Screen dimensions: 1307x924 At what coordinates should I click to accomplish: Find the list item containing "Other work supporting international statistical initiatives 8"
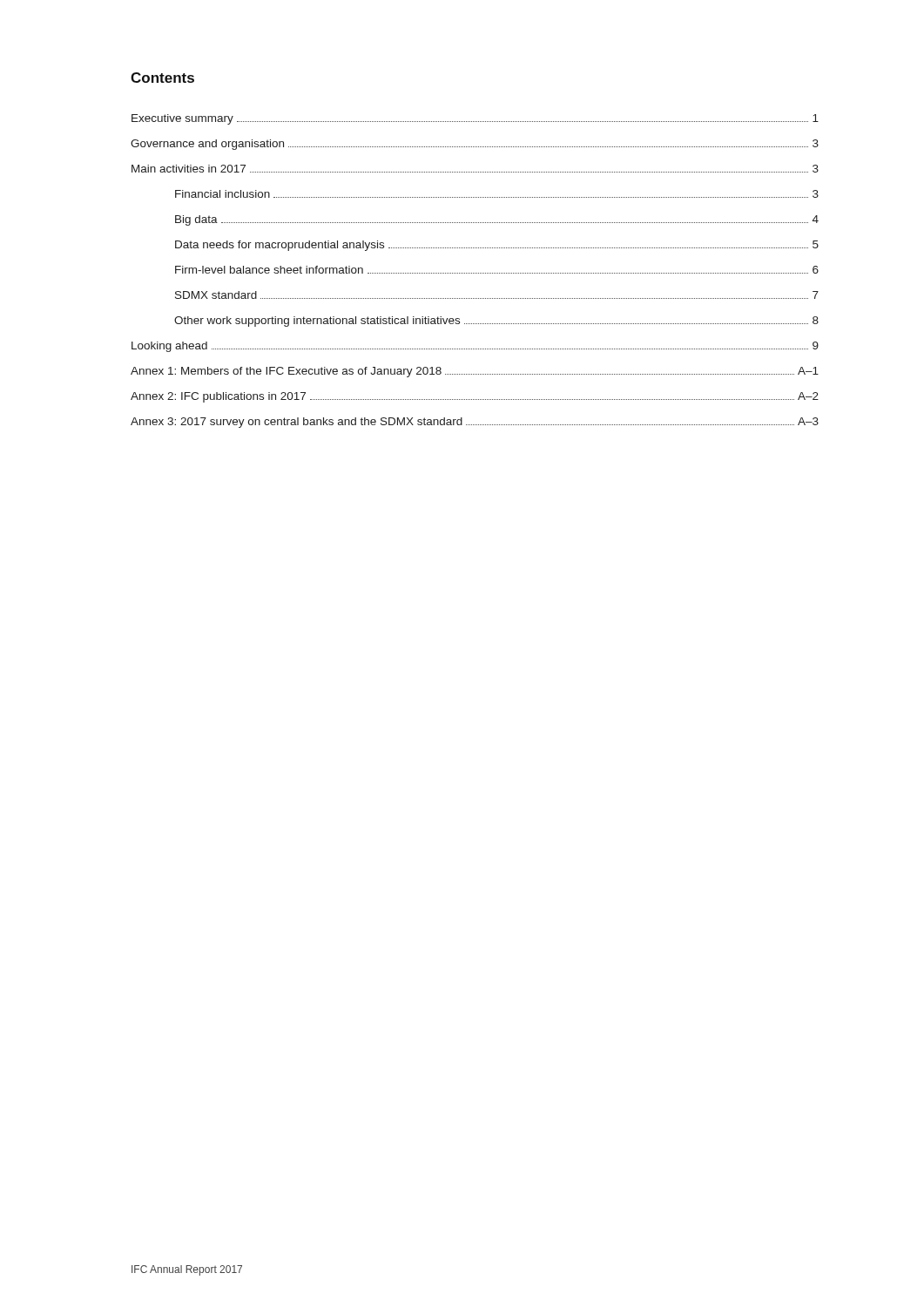(496, 320)
